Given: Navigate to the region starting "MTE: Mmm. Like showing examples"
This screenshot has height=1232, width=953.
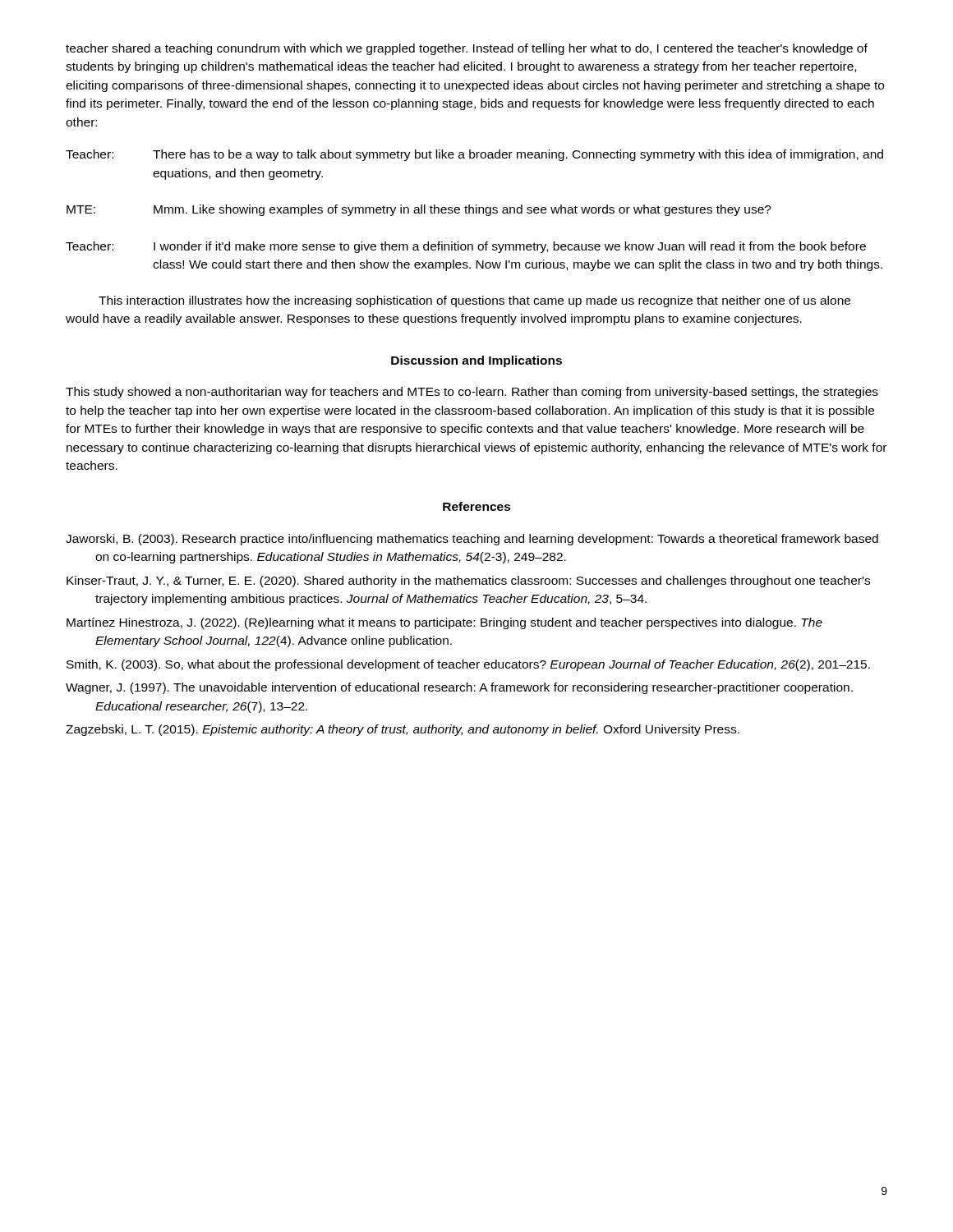Looking at the screenshot, I should pyautogui.click(x=476, y=210).
